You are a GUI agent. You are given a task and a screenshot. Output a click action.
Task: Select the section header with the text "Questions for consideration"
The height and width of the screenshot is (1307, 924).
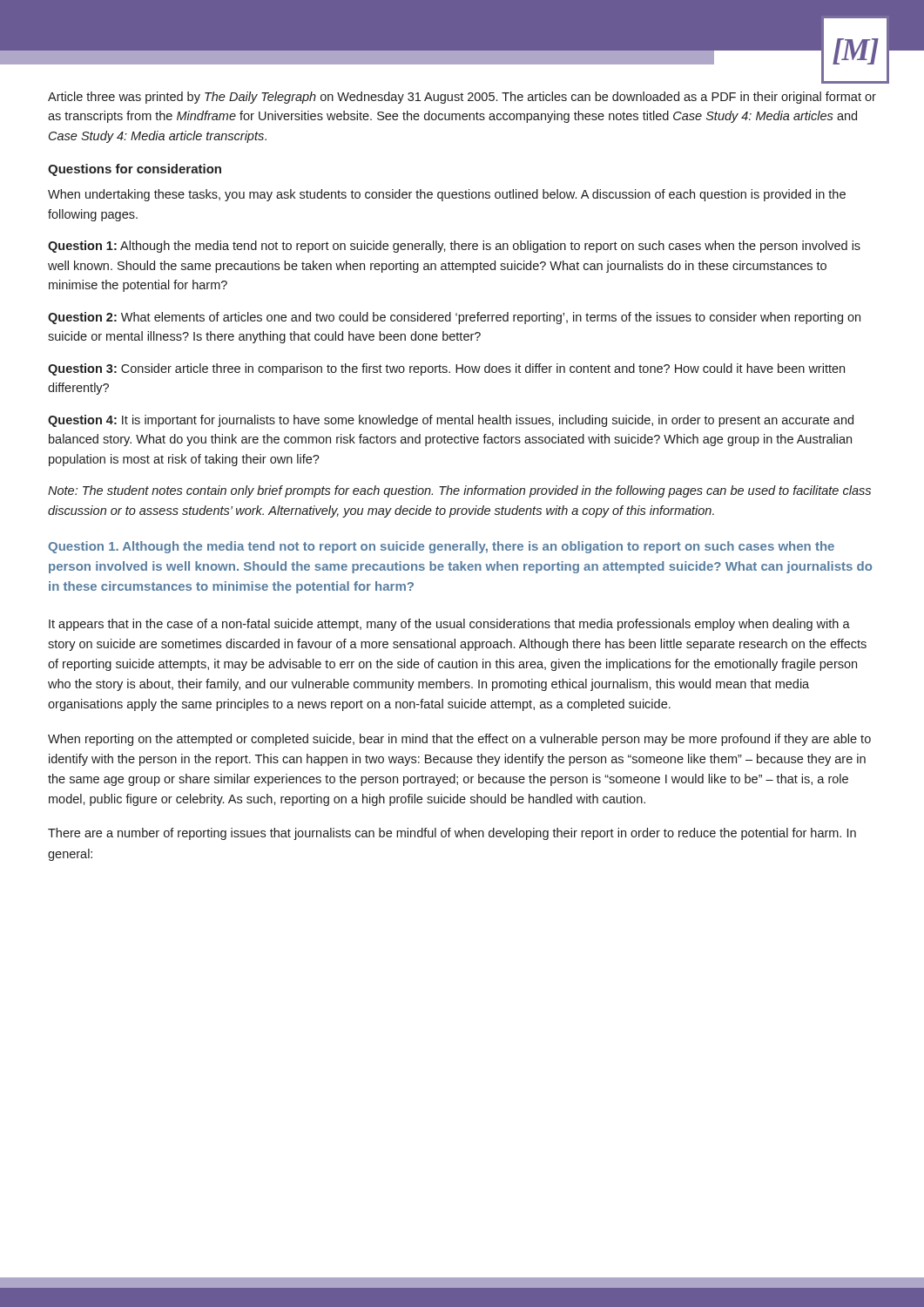click(135, 169)
